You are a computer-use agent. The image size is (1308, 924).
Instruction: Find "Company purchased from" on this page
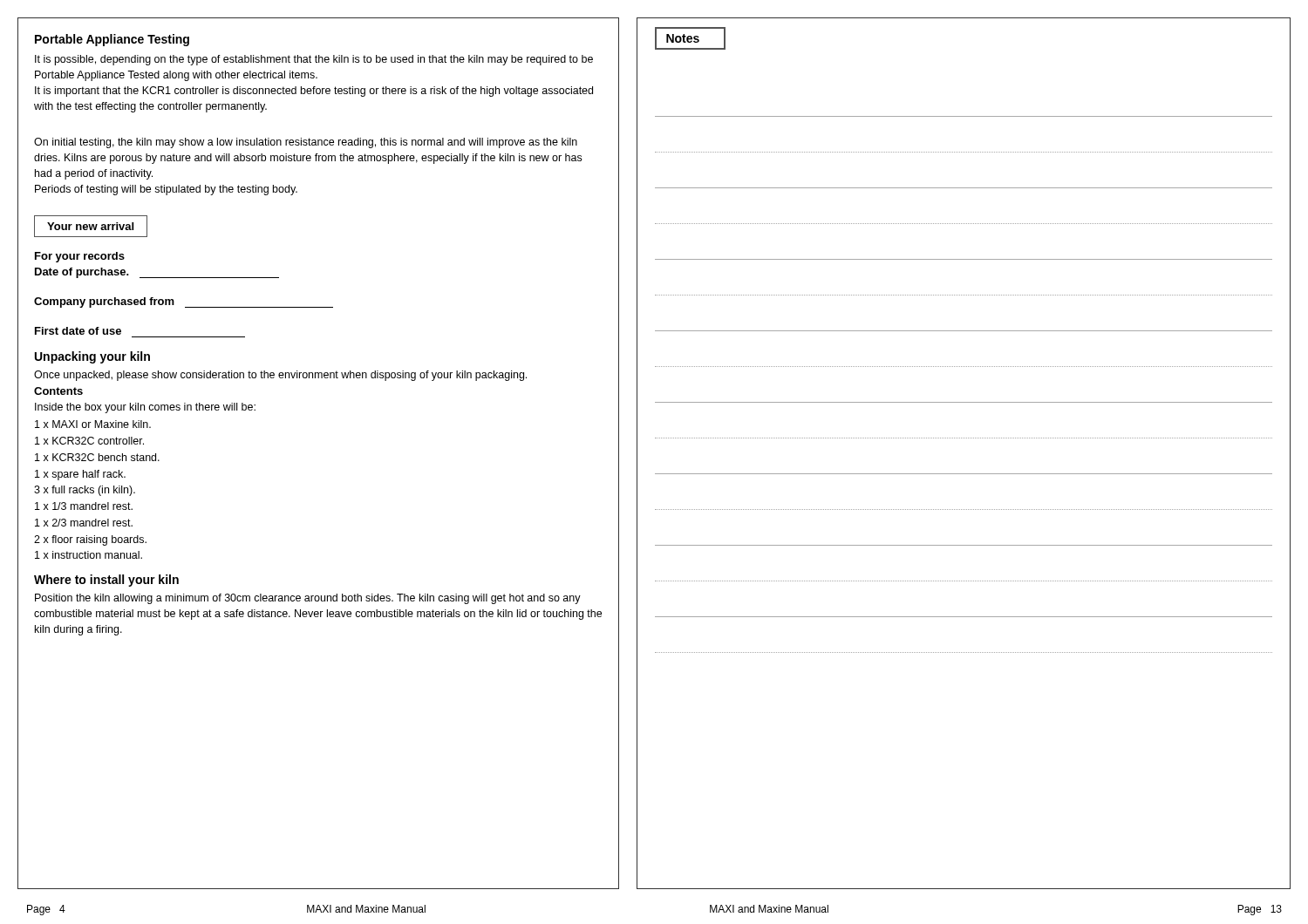click(183, 300)
